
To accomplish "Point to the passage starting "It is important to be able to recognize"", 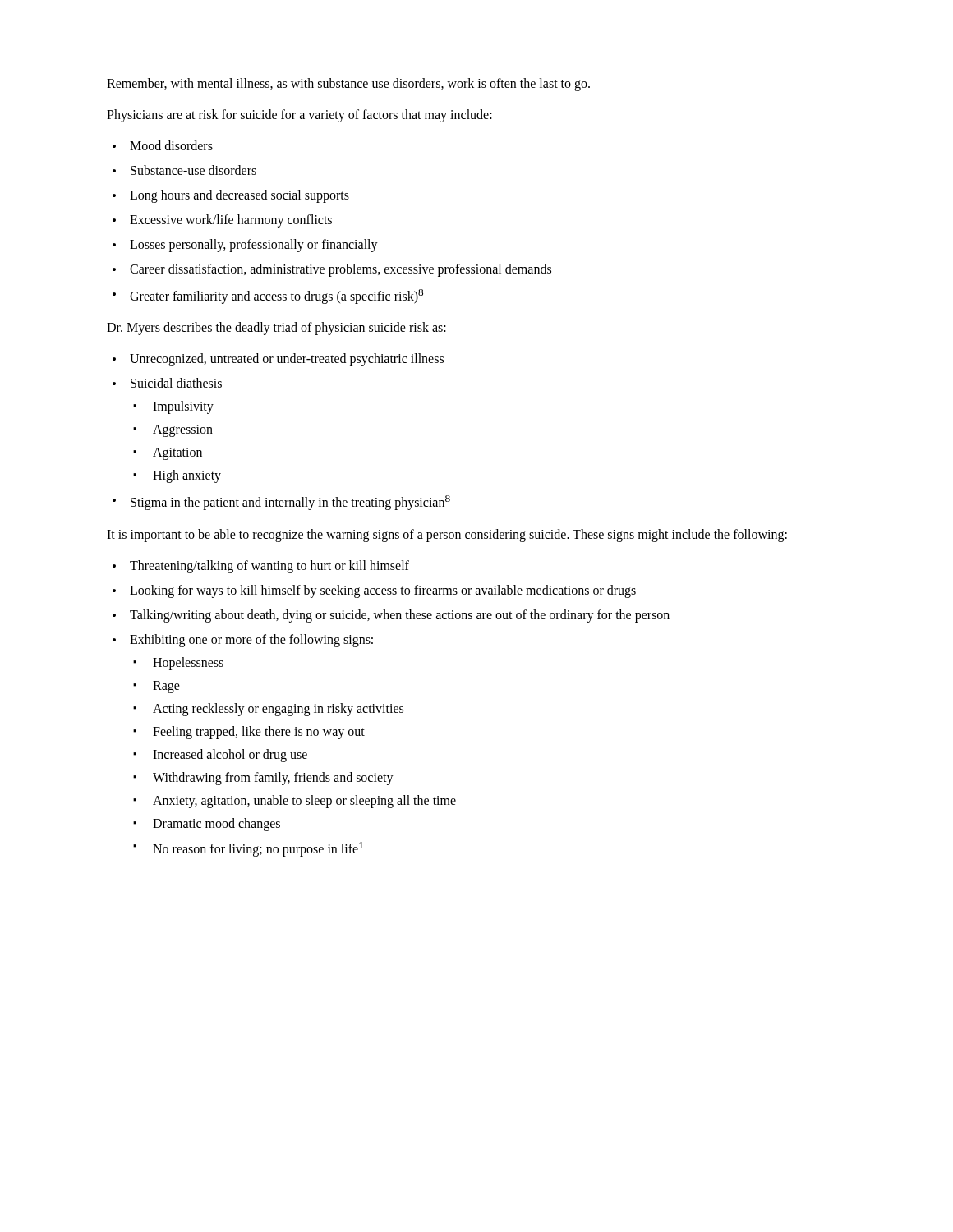I will [476, 534].
